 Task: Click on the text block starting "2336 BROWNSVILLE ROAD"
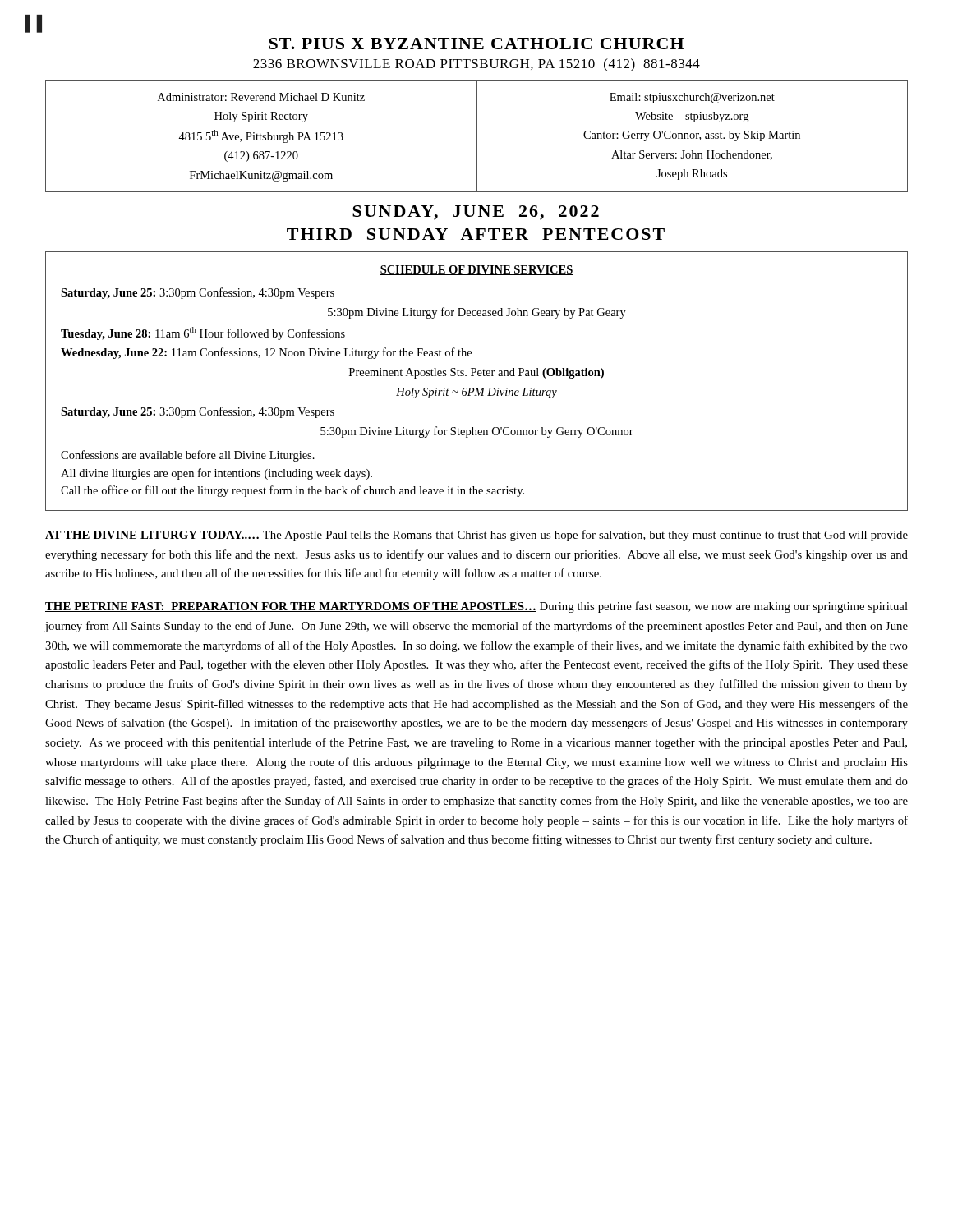[476, 64]
